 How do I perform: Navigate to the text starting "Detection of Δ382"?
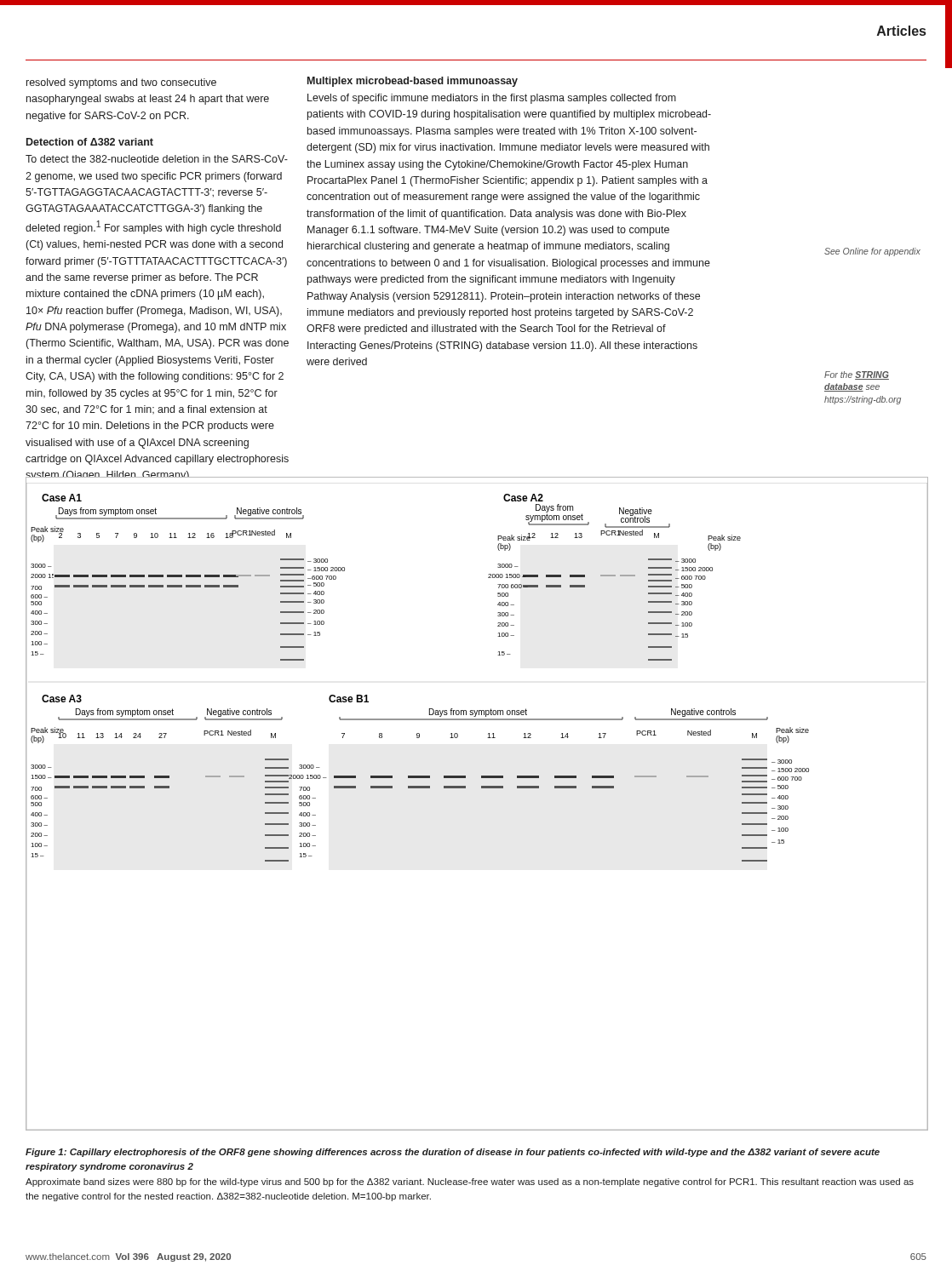tap(89, 142)
